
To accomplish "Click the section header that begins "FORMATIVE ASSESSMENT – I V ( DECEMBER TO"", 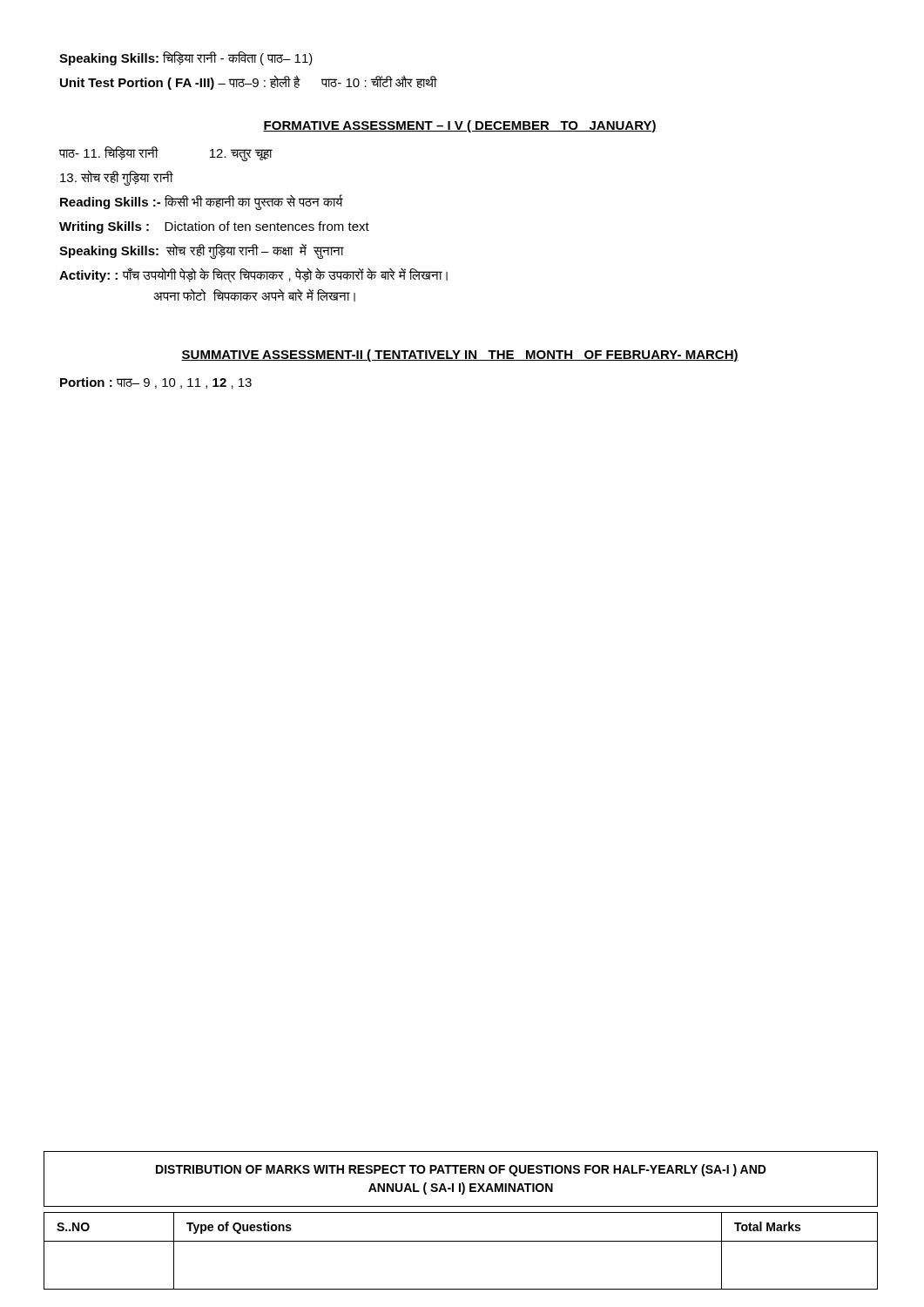I will coord(460,125).
